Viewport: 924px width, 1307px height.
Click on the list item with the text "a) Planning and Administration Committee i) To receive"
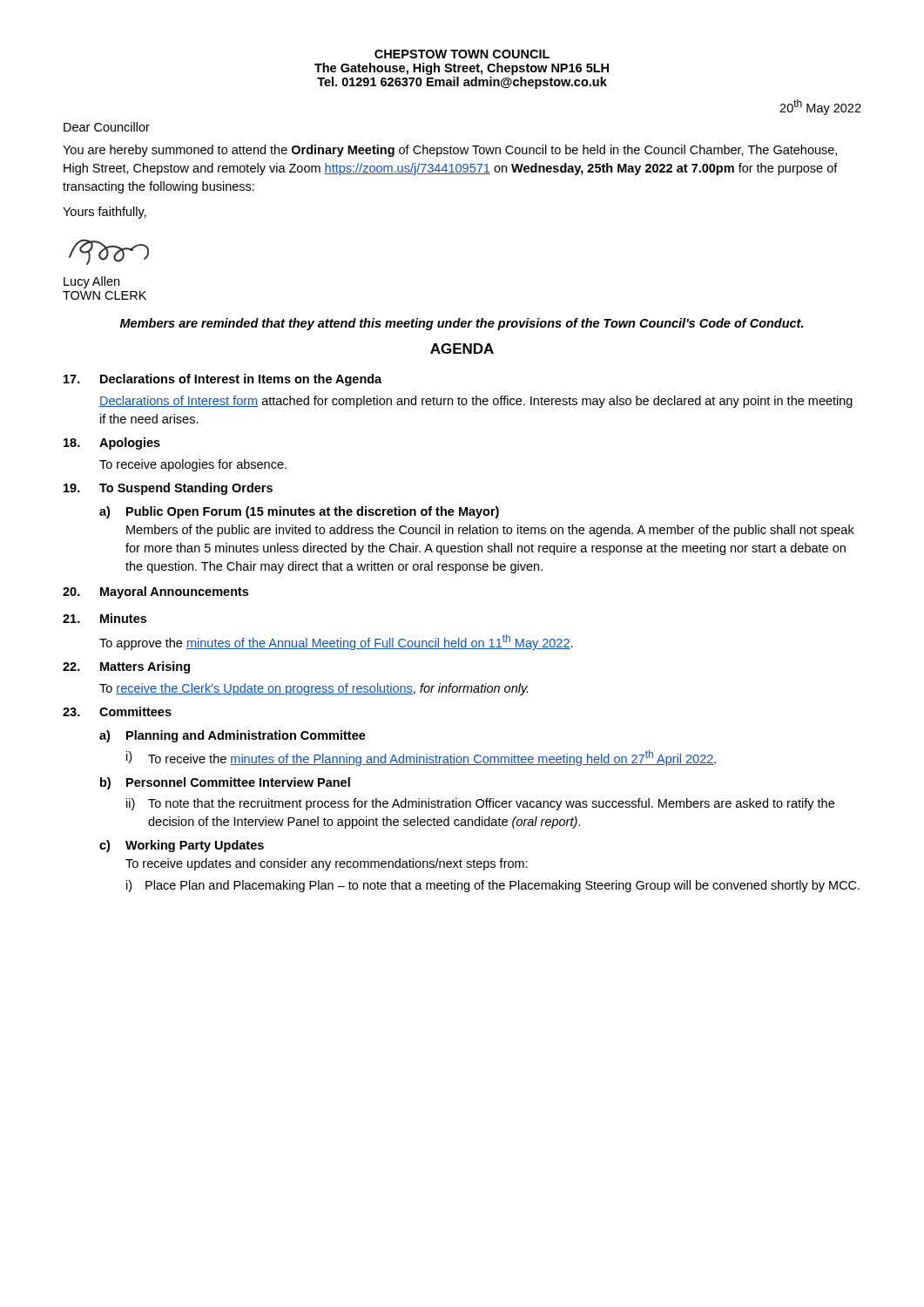[x=480, y=748]
